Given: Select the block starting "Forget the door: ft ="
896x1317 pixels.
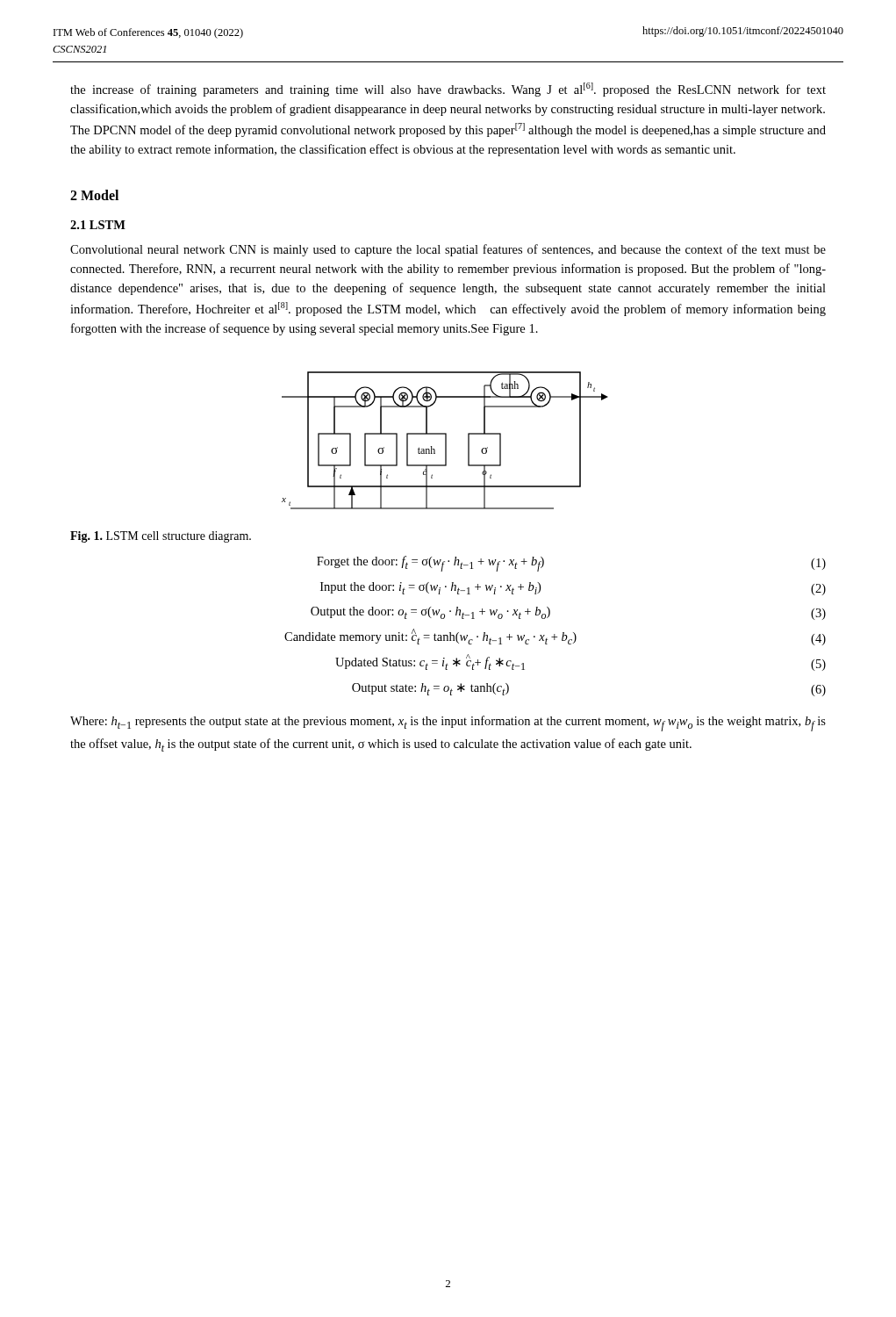Looking at the screenshot, I should pos(448,563).
